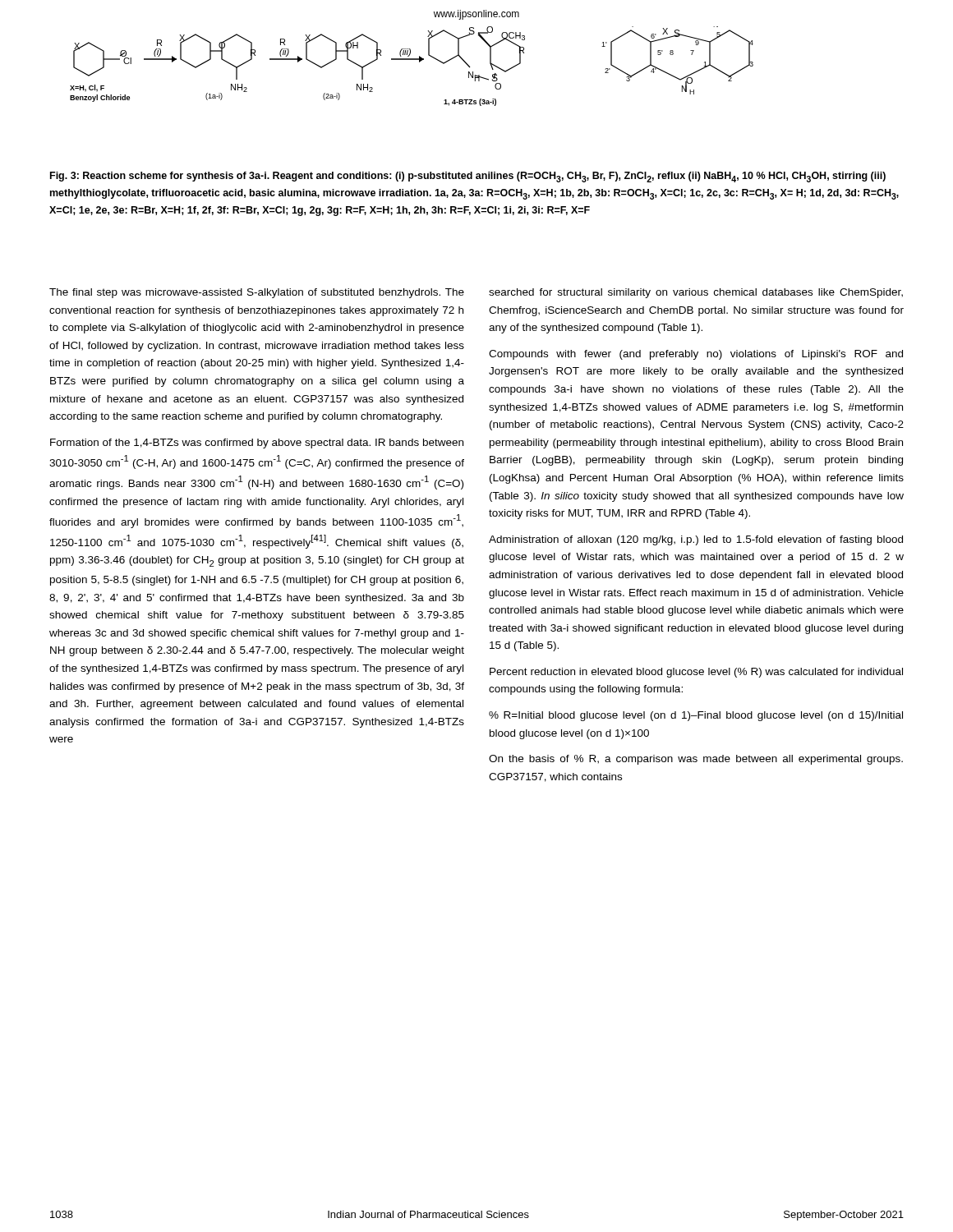Image resolution: width=953 pixels, height=1232 pixels.
Task: Find the block on this page that starts "% R=Initial blood glucose level (on d 1)–Final"
Action: (696, 724)
